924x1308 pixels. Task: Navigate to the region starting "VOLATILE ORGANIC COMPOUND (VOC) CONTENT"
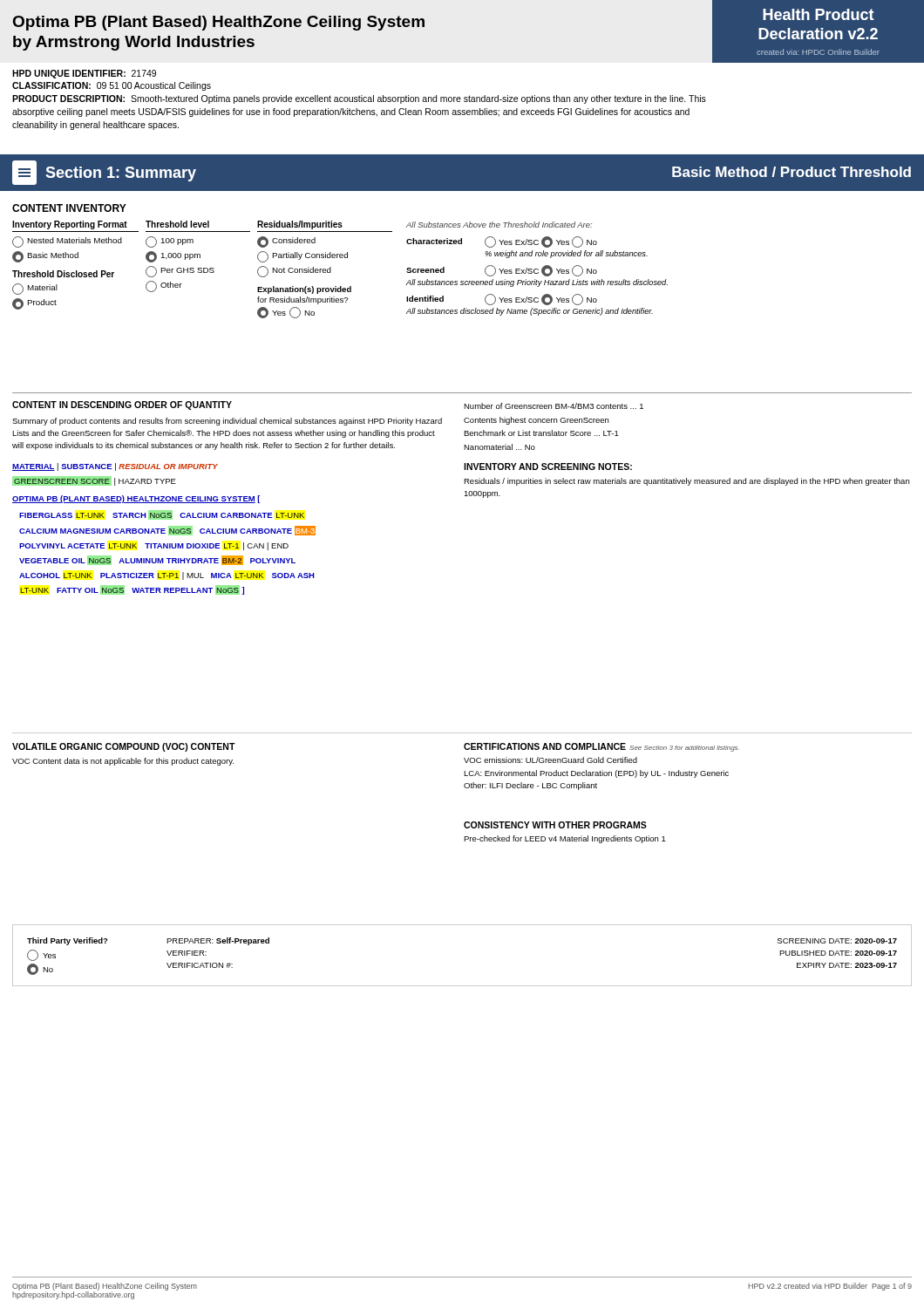(123, 746)
